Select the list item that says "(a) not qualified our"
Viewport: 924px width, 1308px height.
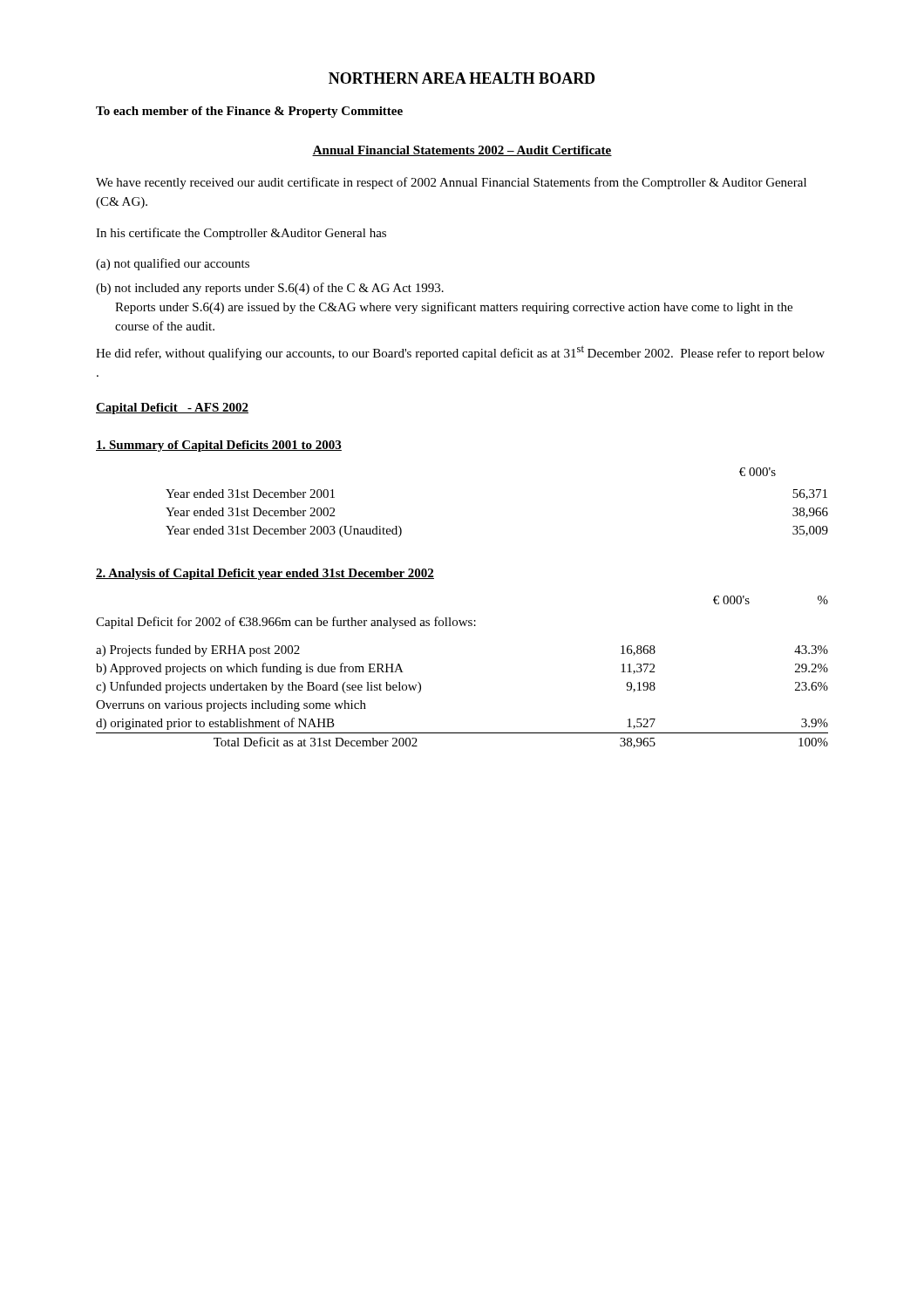[173, 264]
